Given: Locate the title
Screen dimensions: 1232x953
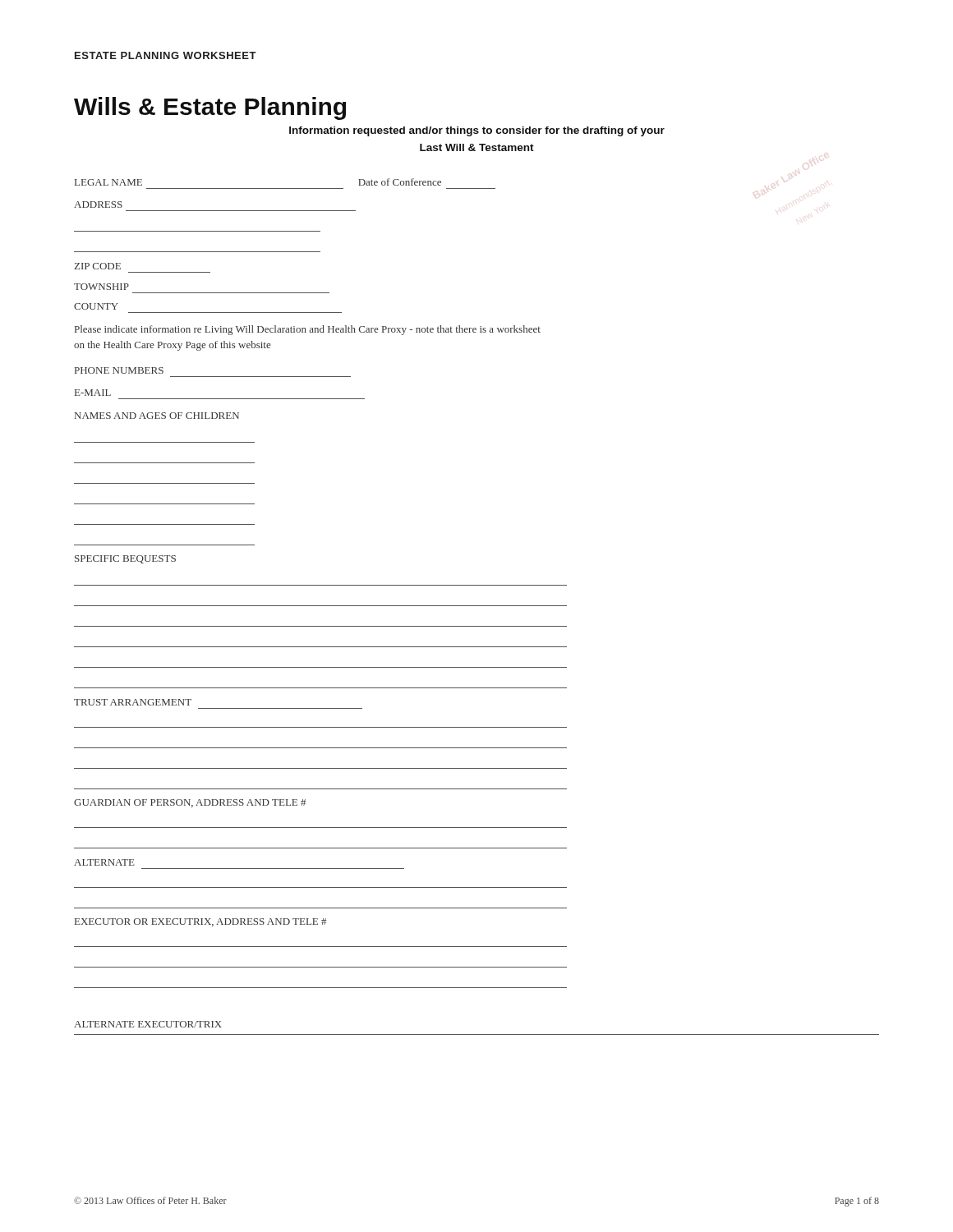Looking at the screenshot, I should (x=211, y=106).
